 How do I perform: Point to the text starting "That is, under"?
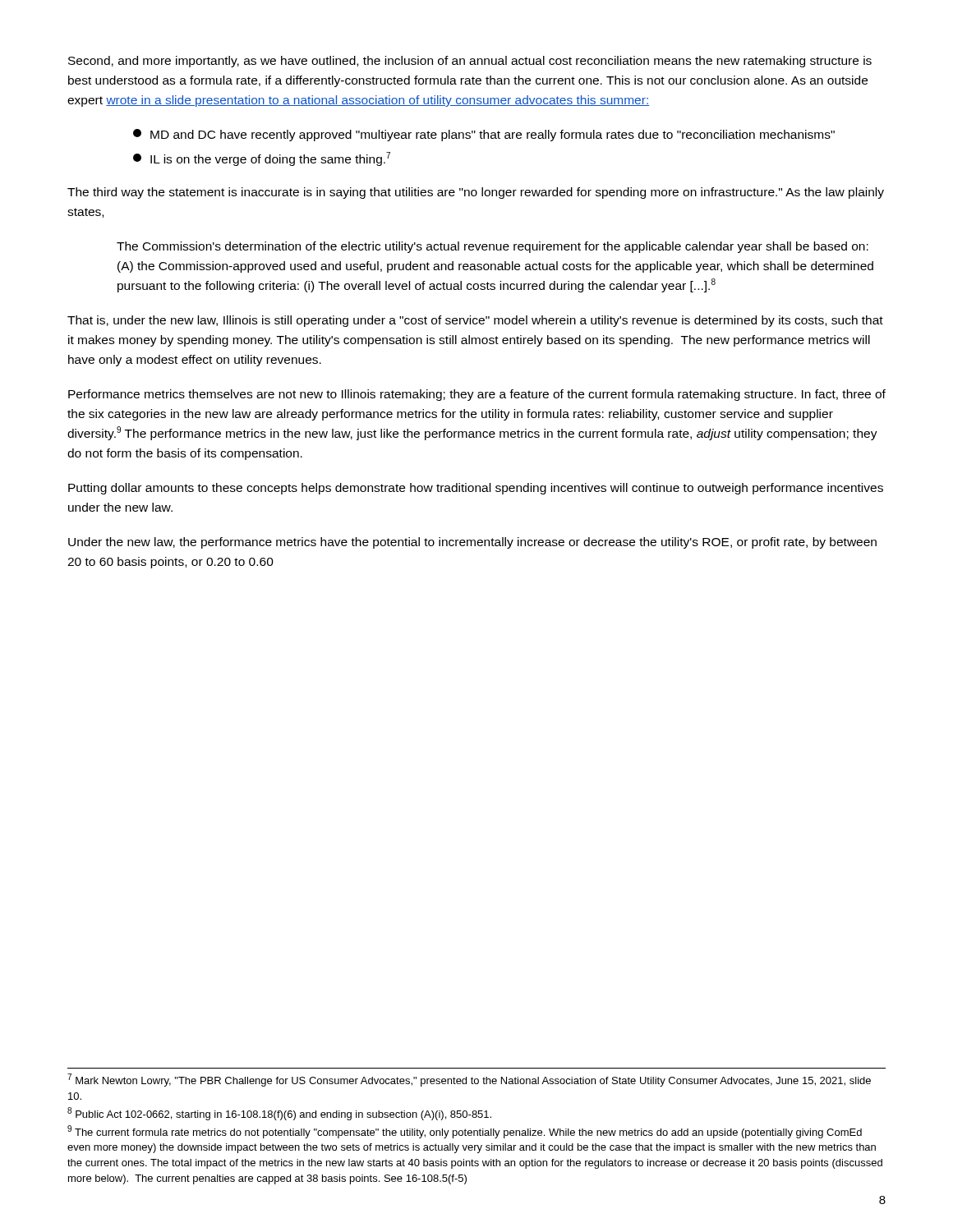click(475, 340)
